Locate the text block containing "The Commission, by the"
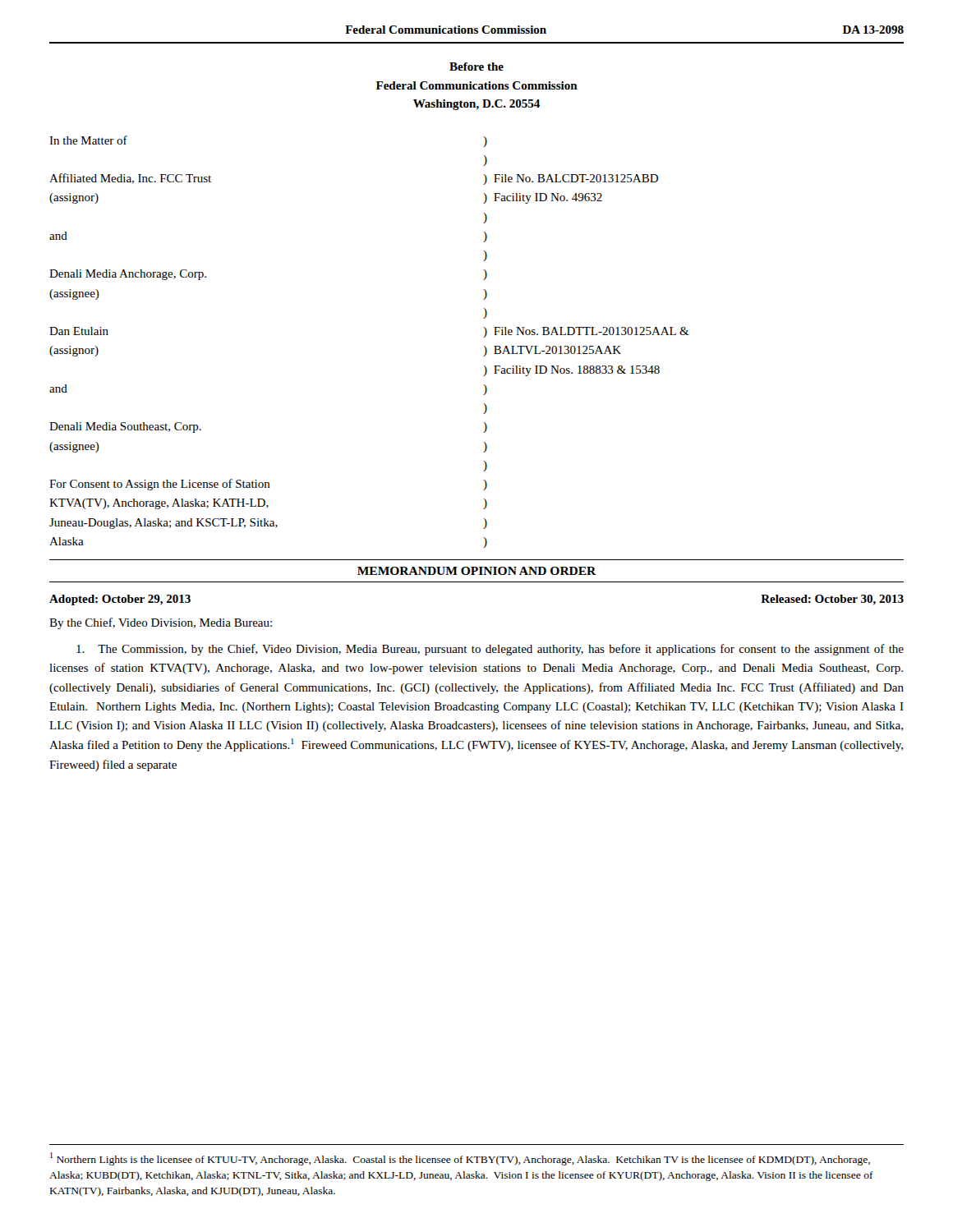The width and height of the screenshot is (953, 1232). tap(476, 707)
